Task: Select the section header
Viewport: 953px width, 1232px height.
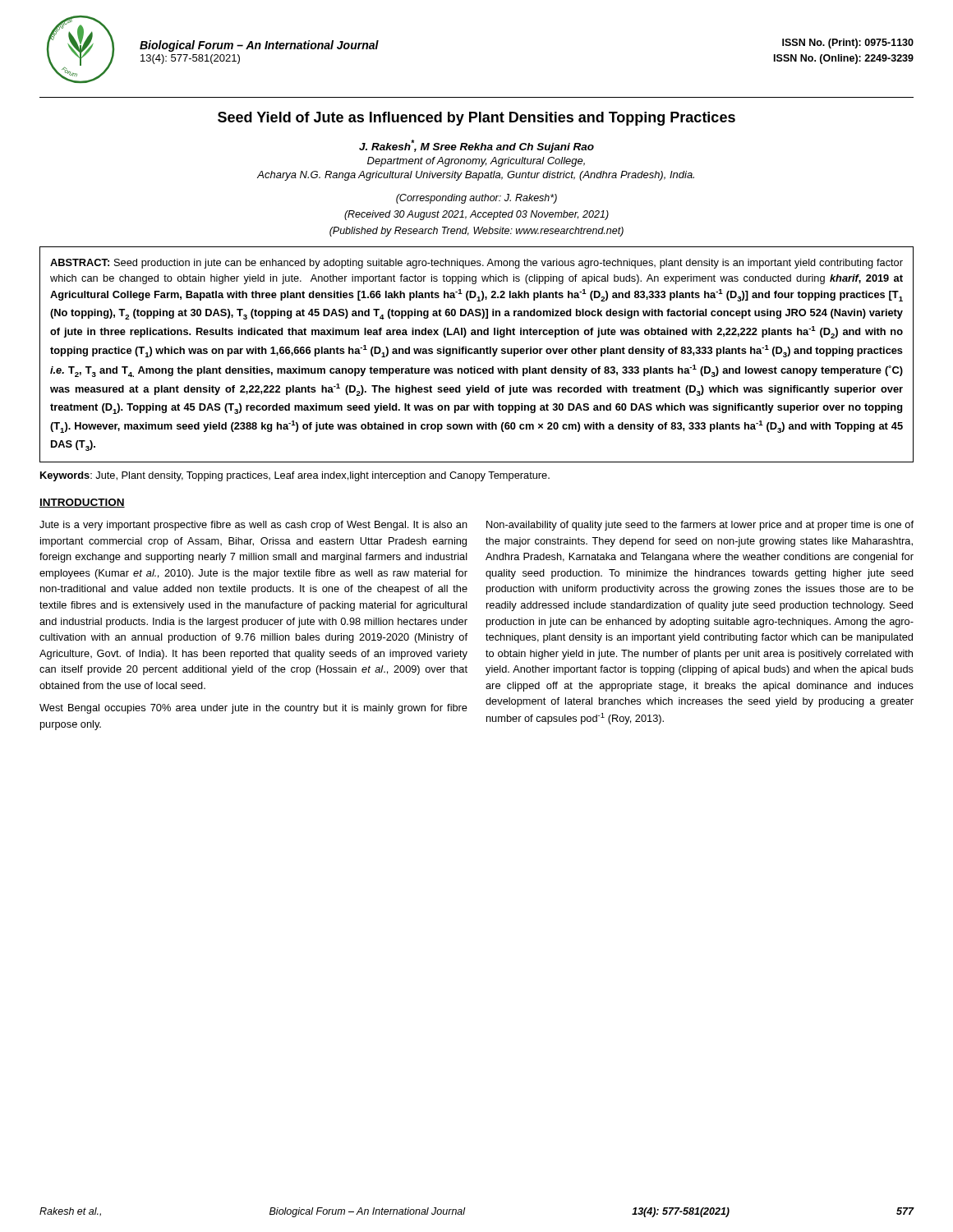Action: (x=82, y=502)
